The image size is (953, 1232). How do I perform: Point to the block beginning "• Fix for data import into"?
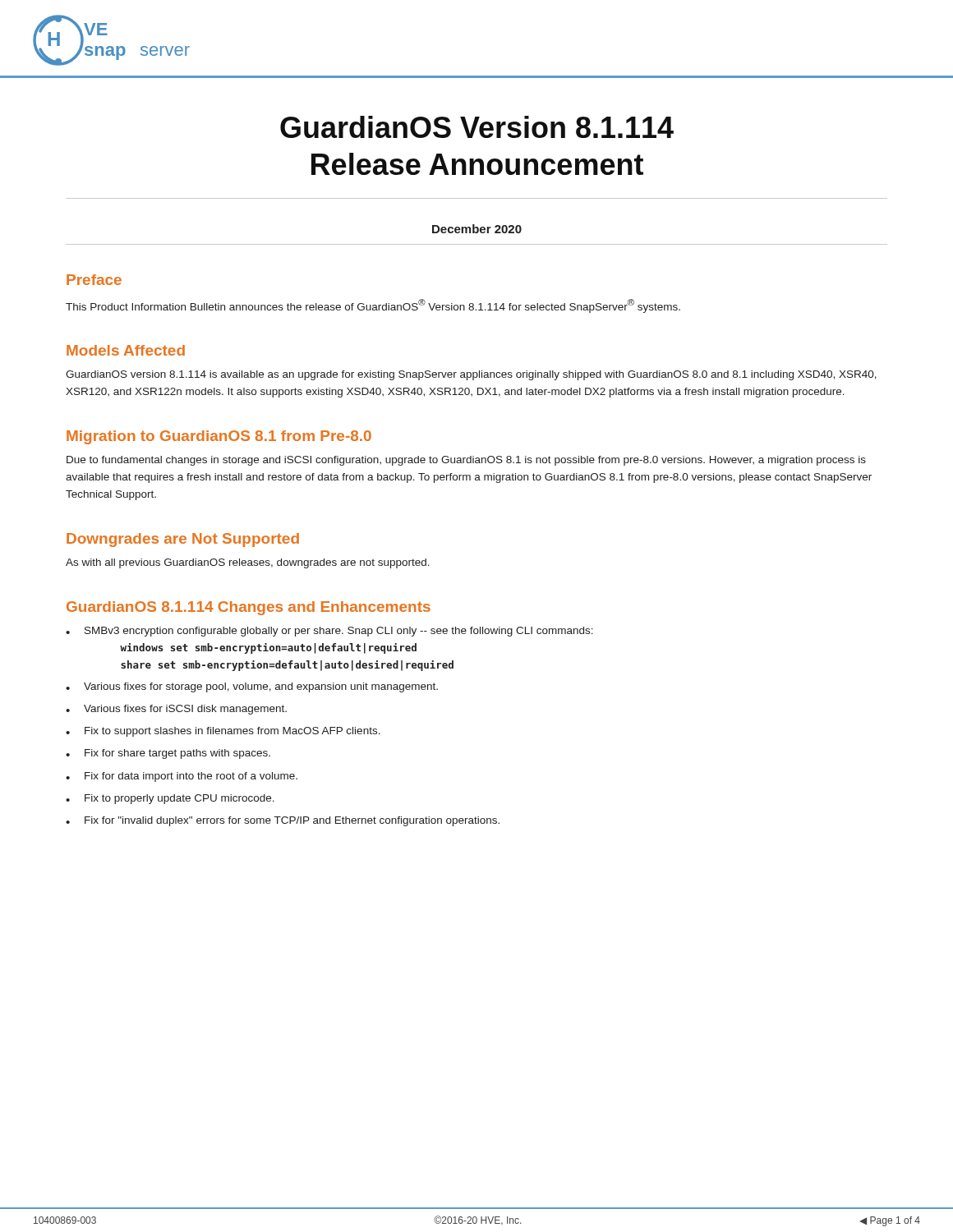182,777
